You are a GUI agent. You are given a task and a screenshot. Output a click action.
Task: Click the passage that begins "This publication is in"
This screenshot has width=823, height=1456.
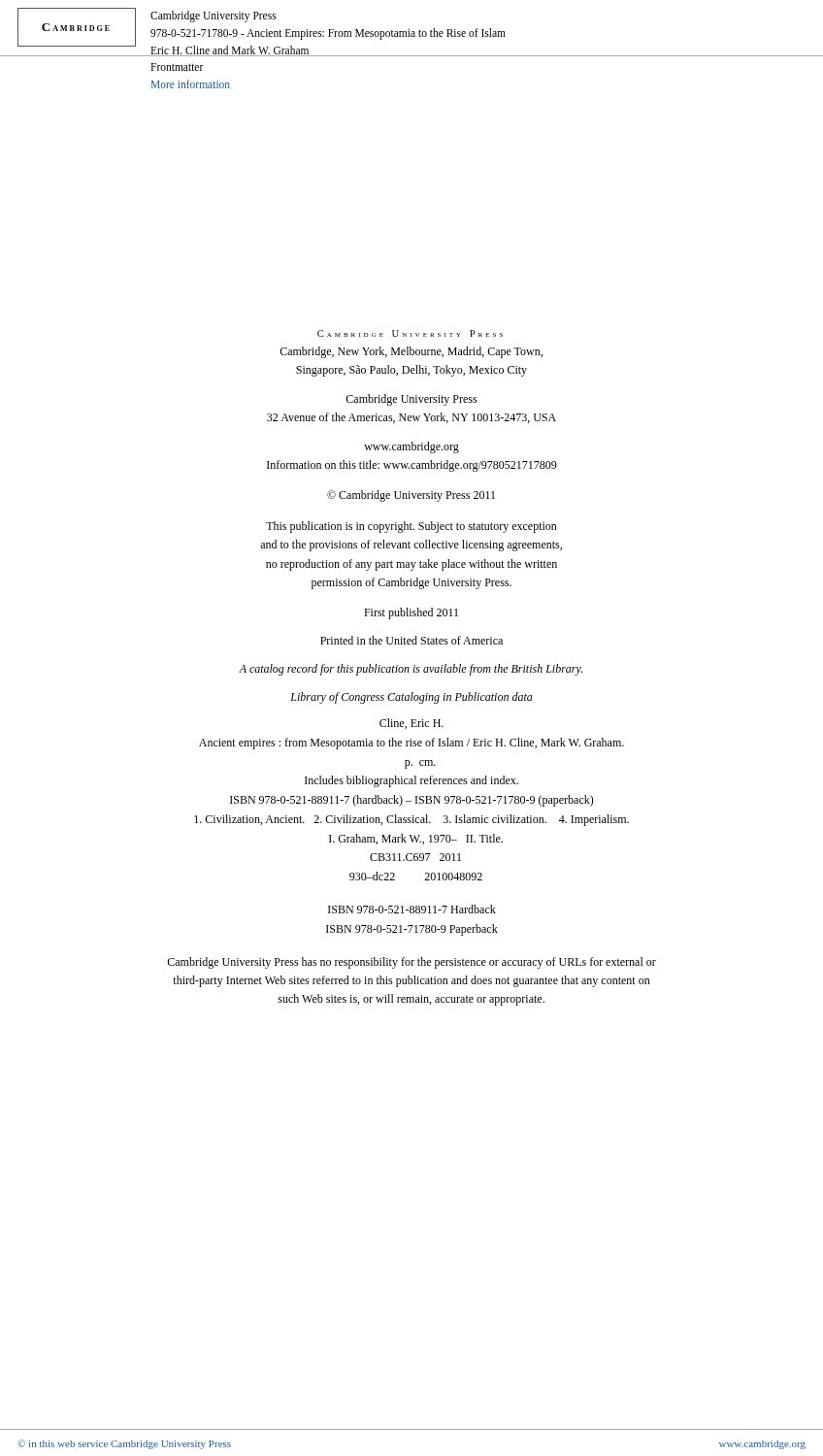tap(412, 554)
